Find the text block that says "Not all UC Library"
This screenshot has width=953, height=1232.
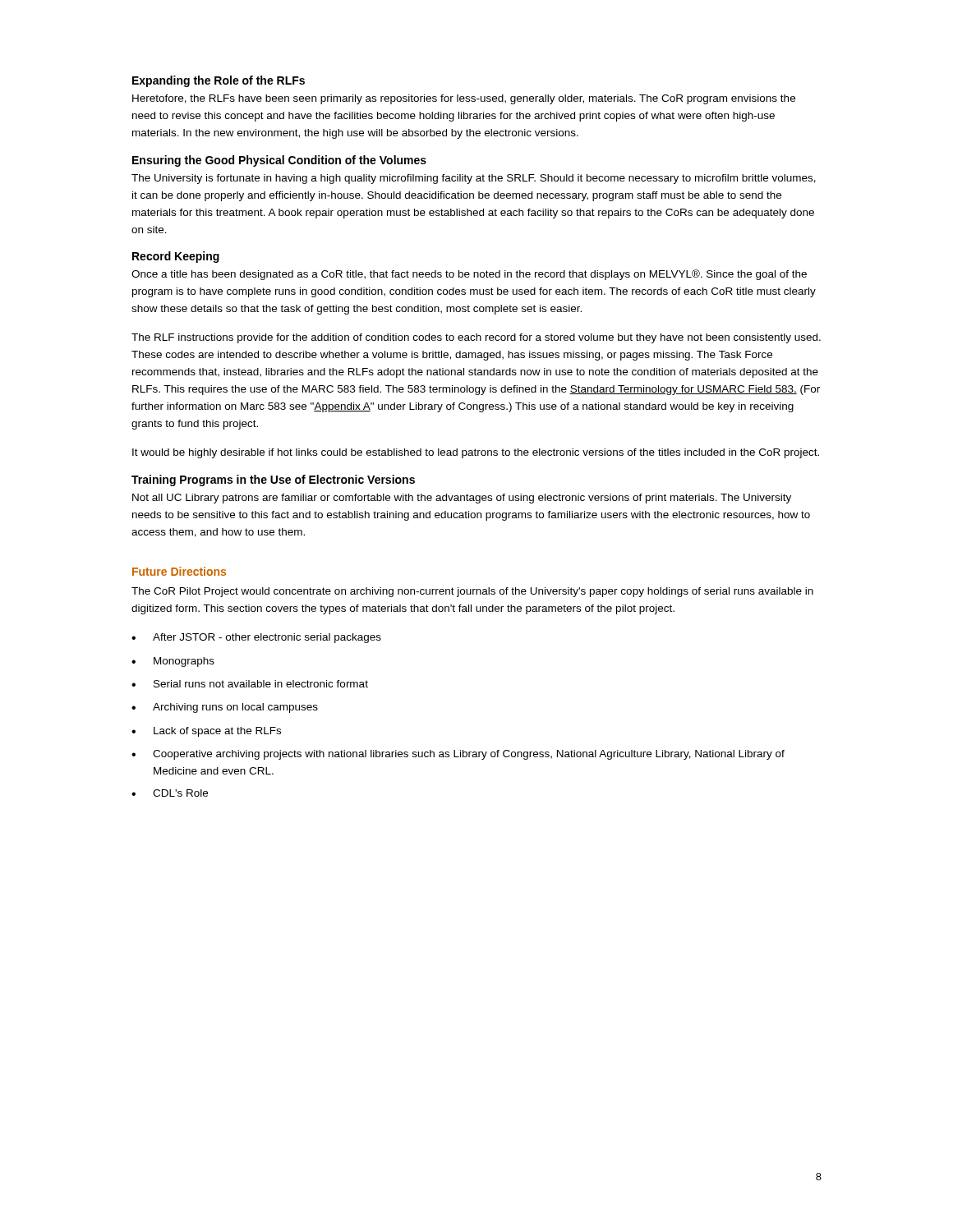pyautogui.click(x=471, y=514)
